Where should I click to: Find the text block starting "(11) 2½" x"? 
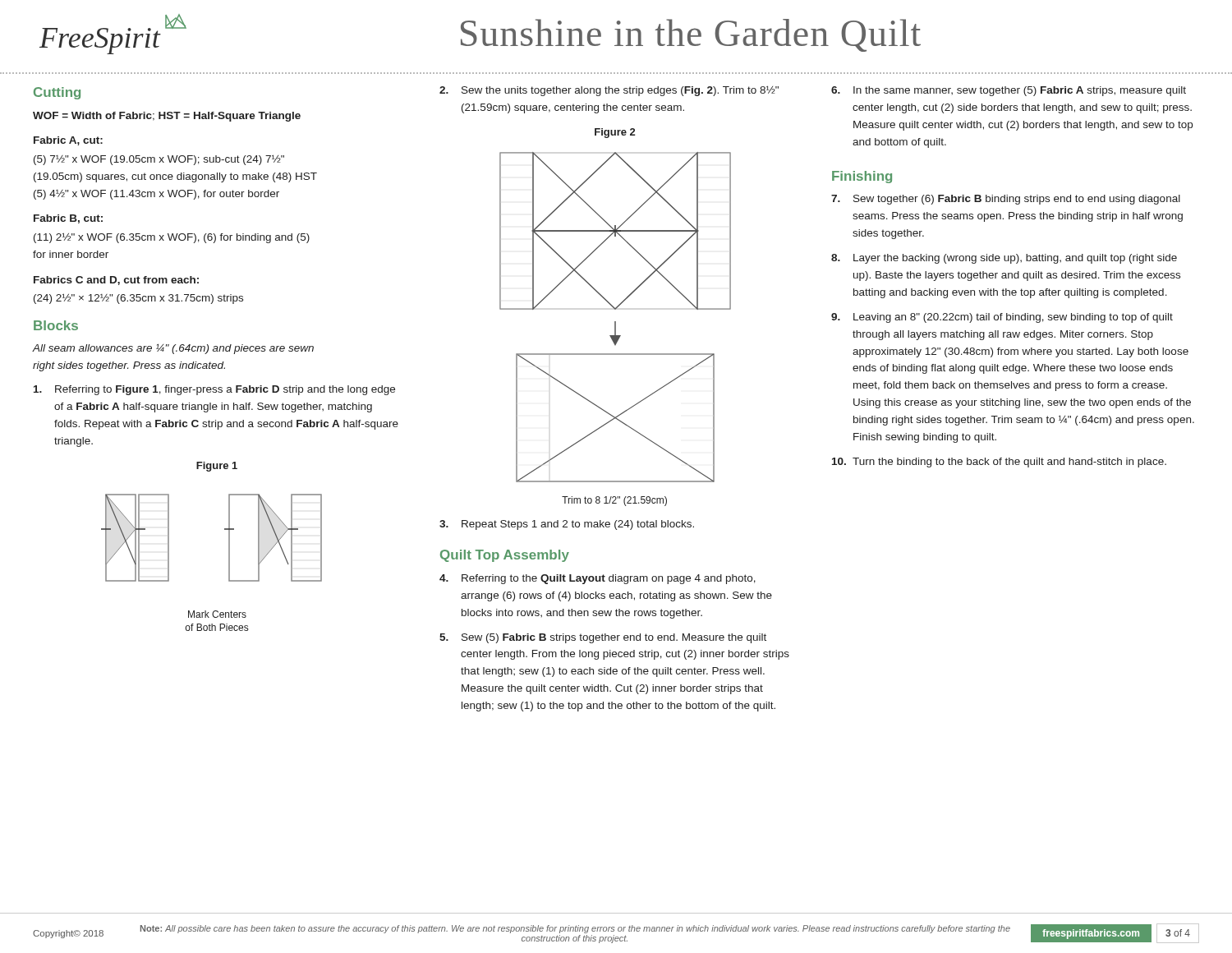coord(217,246)
